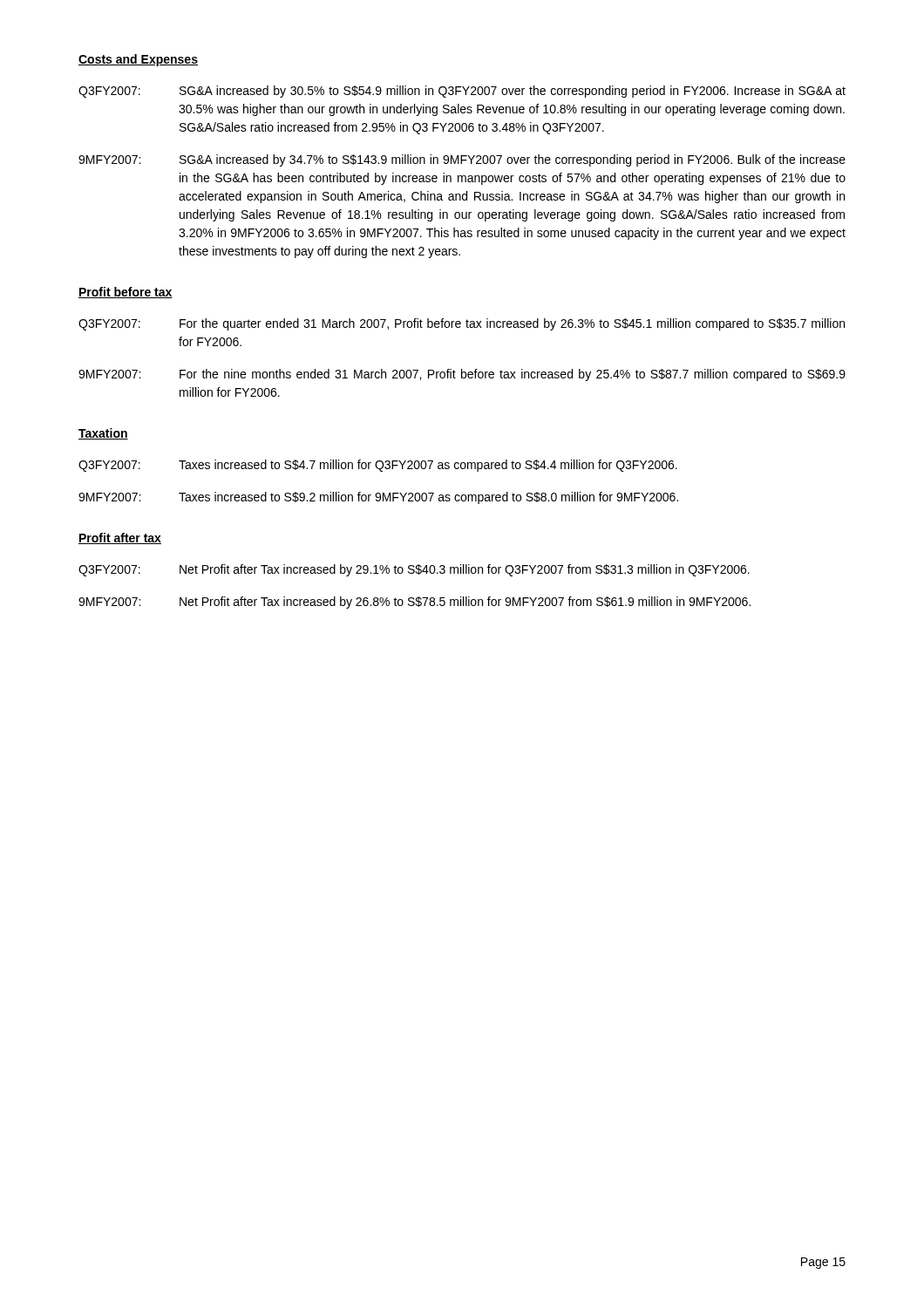Navigate to the passage starting "Q3FY2007: For the quarter ended 31 March"
This screenshot has width=924, height=1308.
(462, 333)
